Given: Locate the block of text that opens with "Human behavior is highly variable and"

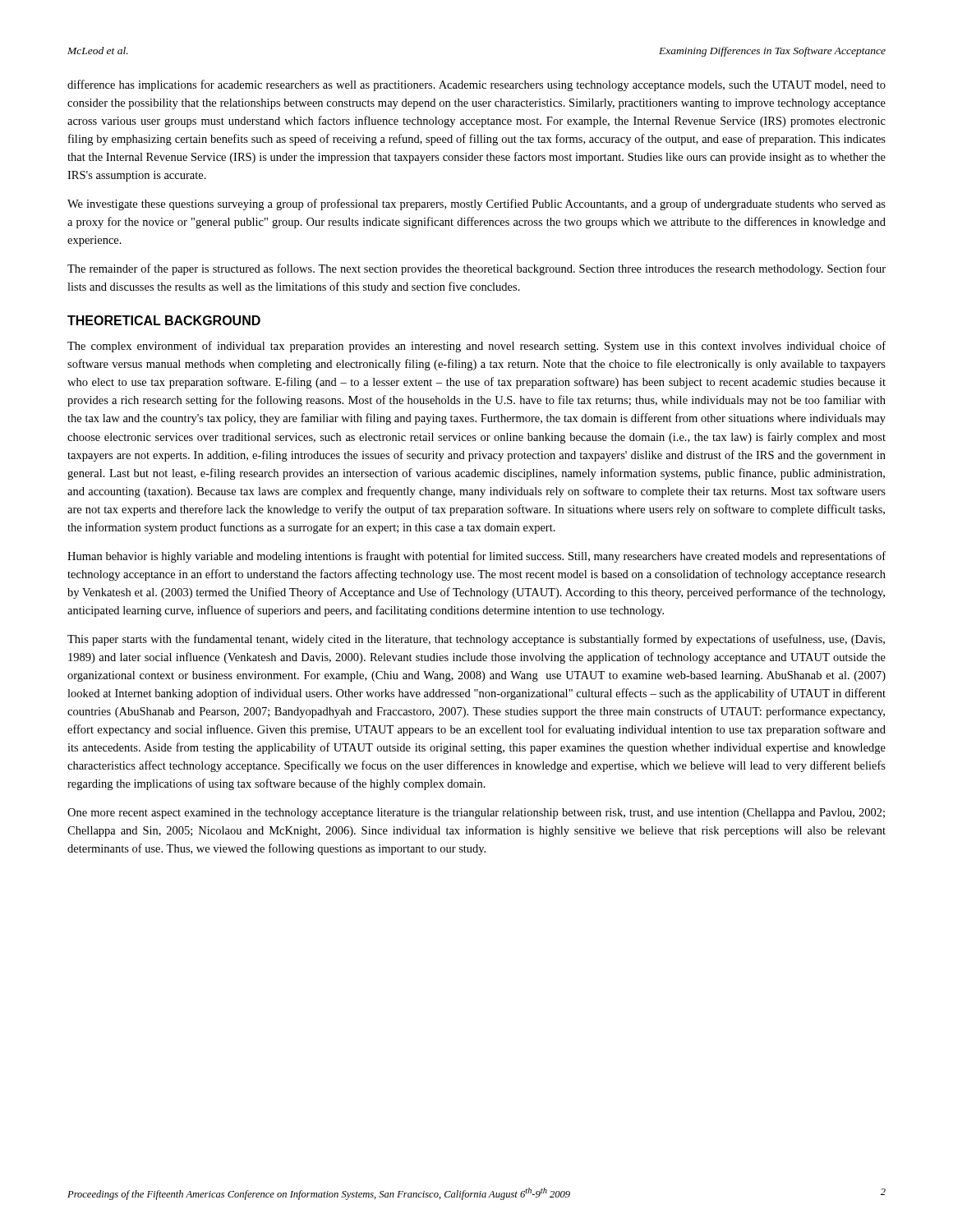Looking at the screenshot, I should click(x=476, y=583).
